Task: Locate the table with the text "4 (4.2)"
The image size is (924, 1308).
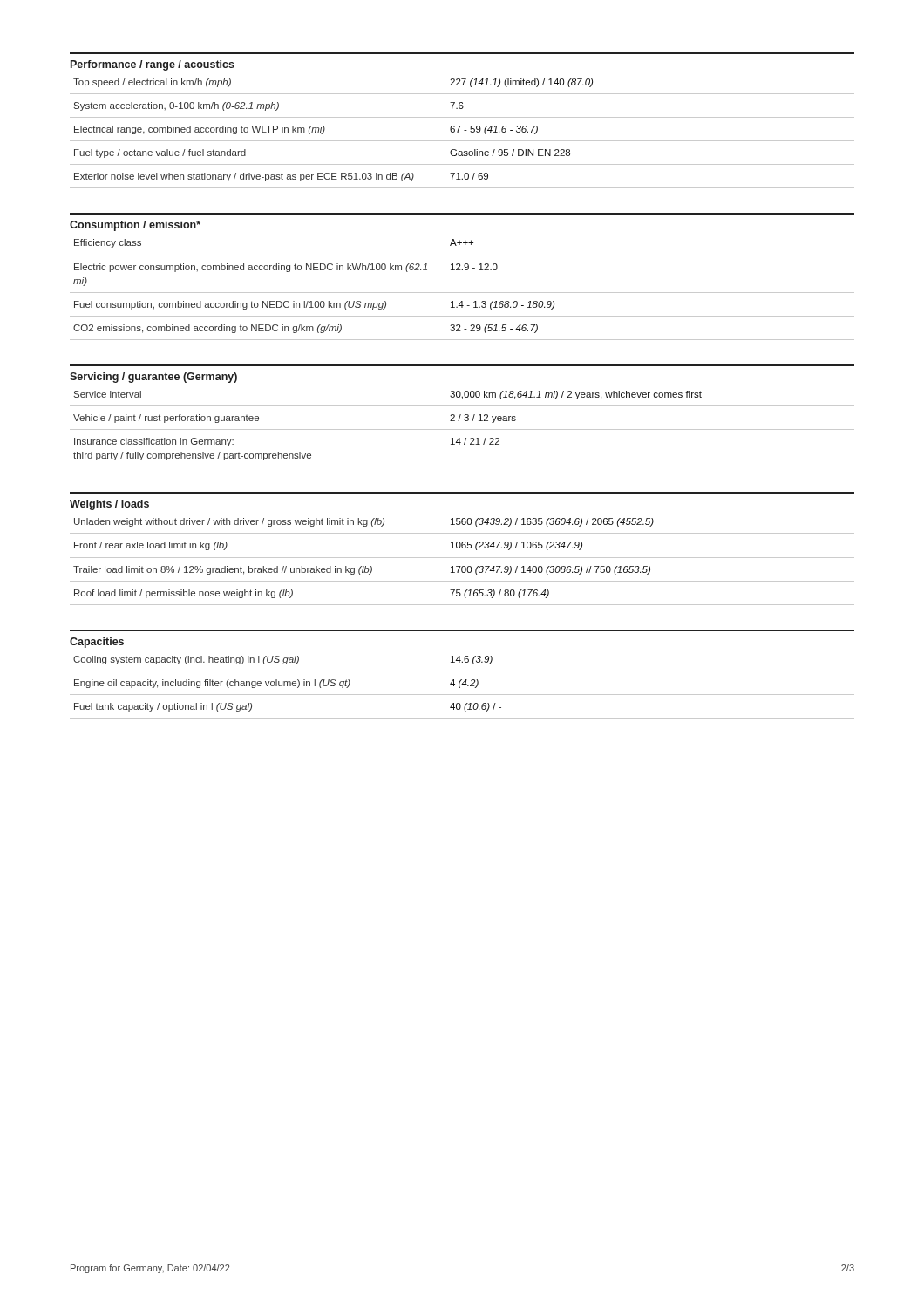Action: [462, 683]
